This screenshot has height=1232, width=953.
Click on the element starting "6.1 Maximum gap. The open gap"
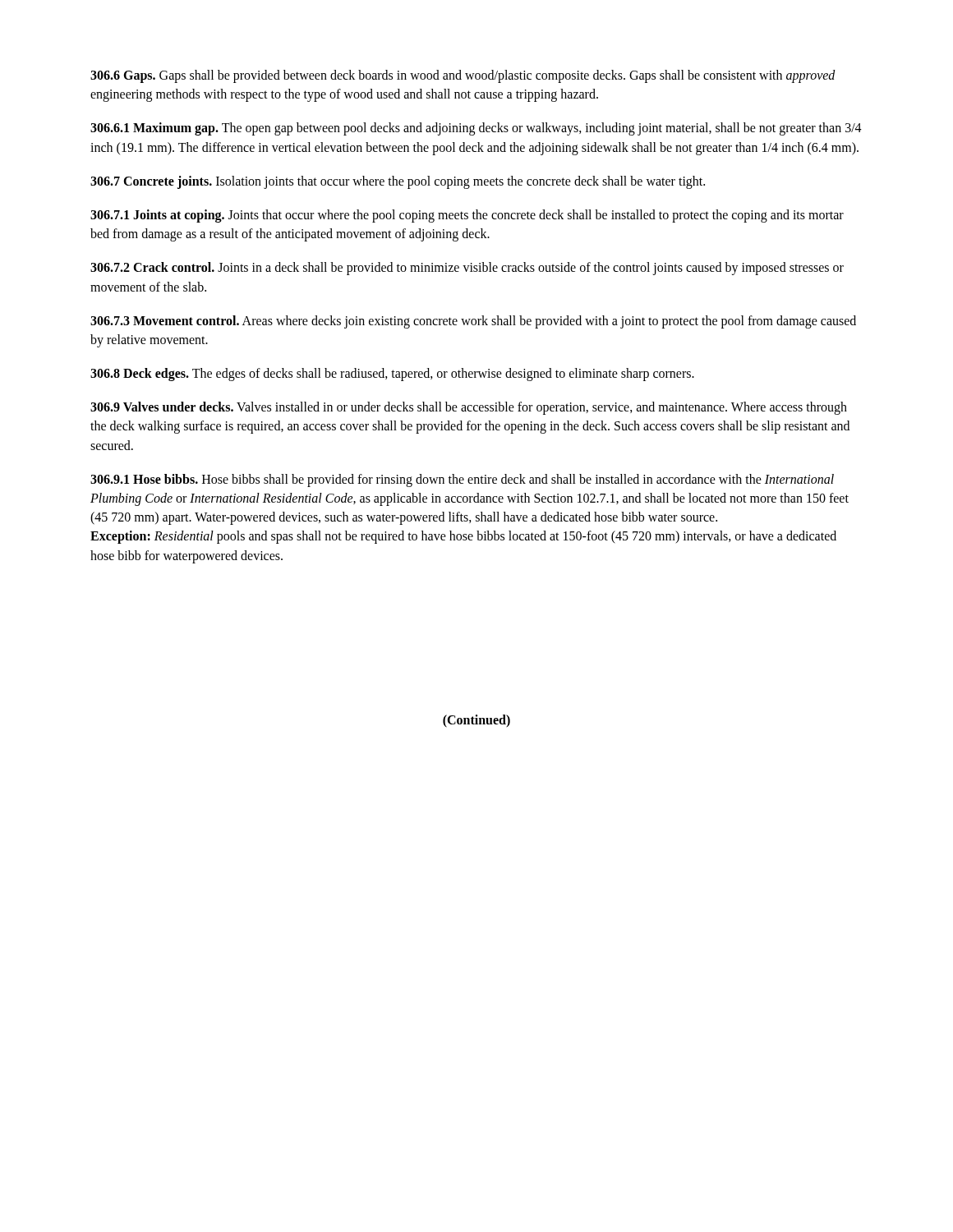pos(476,137)
